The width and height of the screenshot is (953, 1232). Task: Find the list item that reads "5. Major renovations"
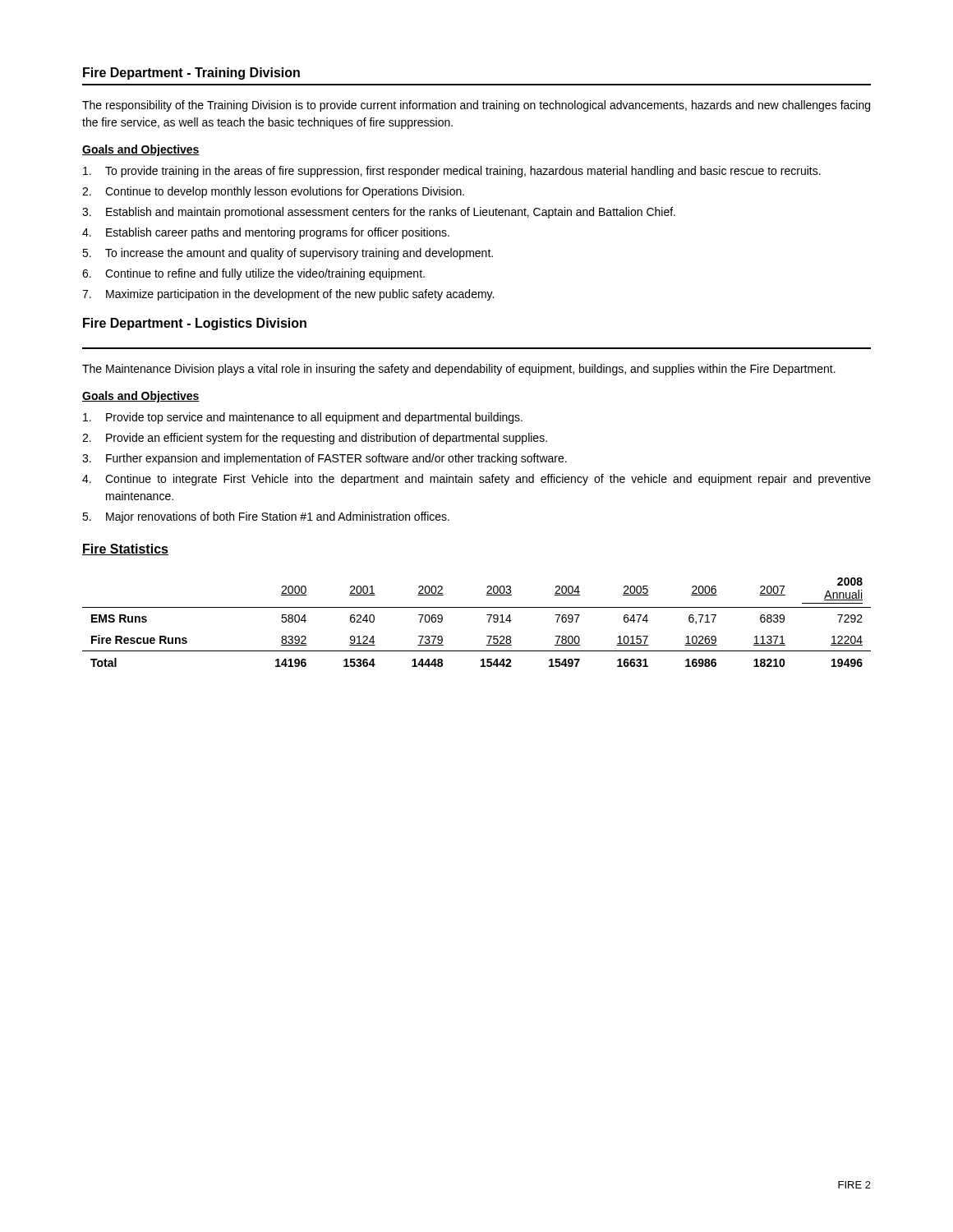pos(266,517)
